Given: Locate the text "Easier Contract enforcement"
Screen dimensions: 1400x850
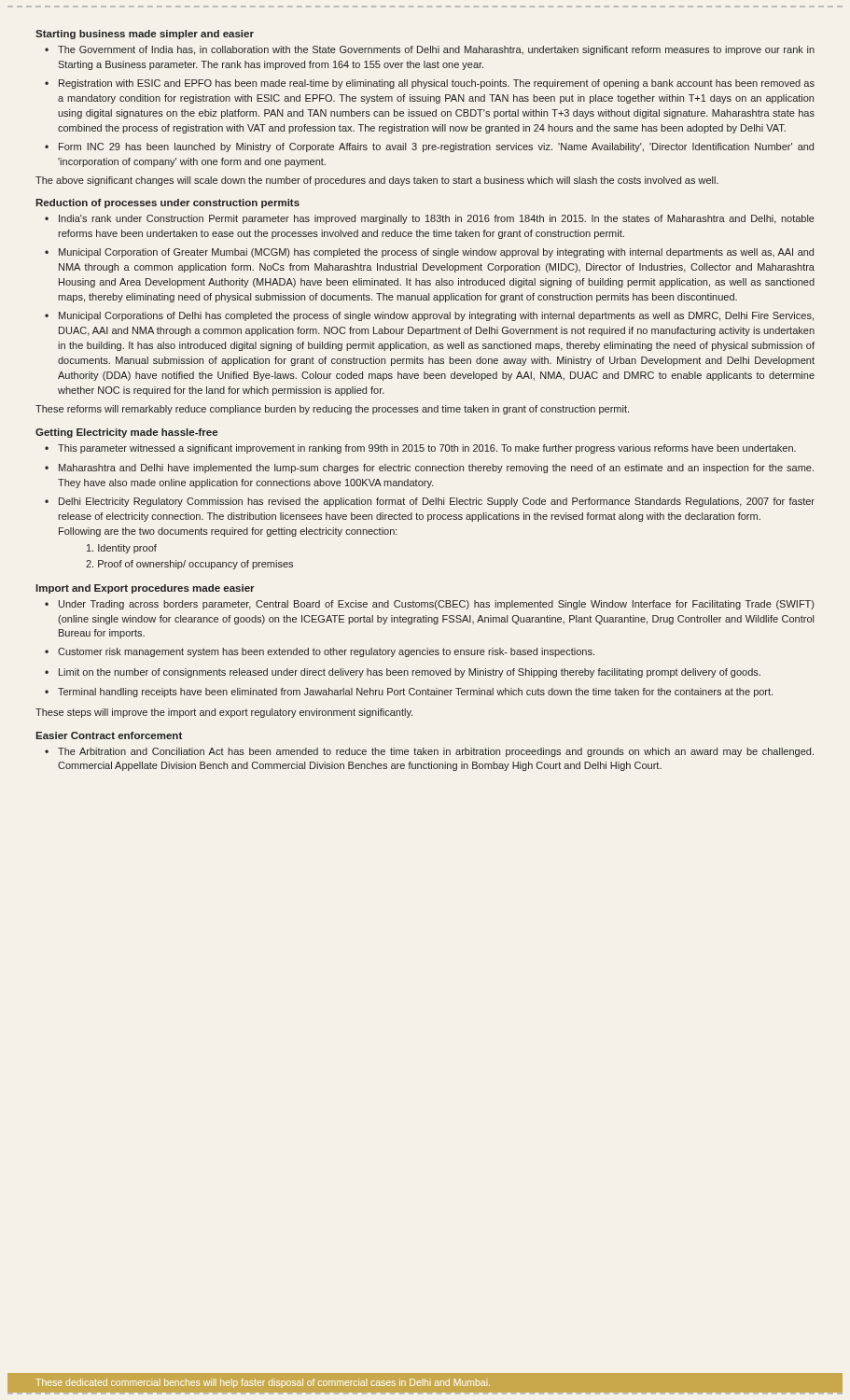Looking at the screenshot, I should click(109, 735).
